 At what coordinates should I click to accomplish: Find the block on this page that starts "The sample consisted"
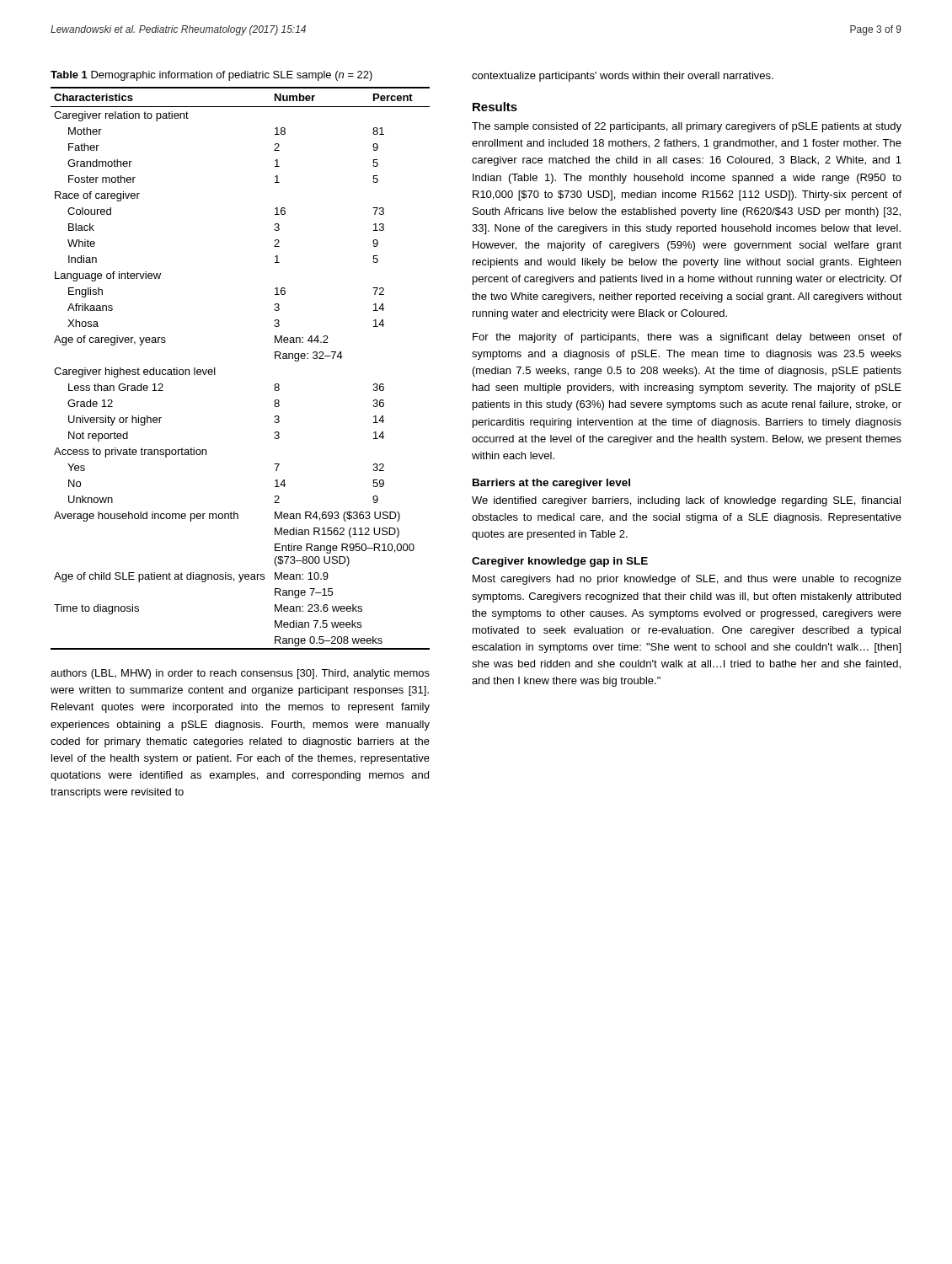[x=687, y=219]
